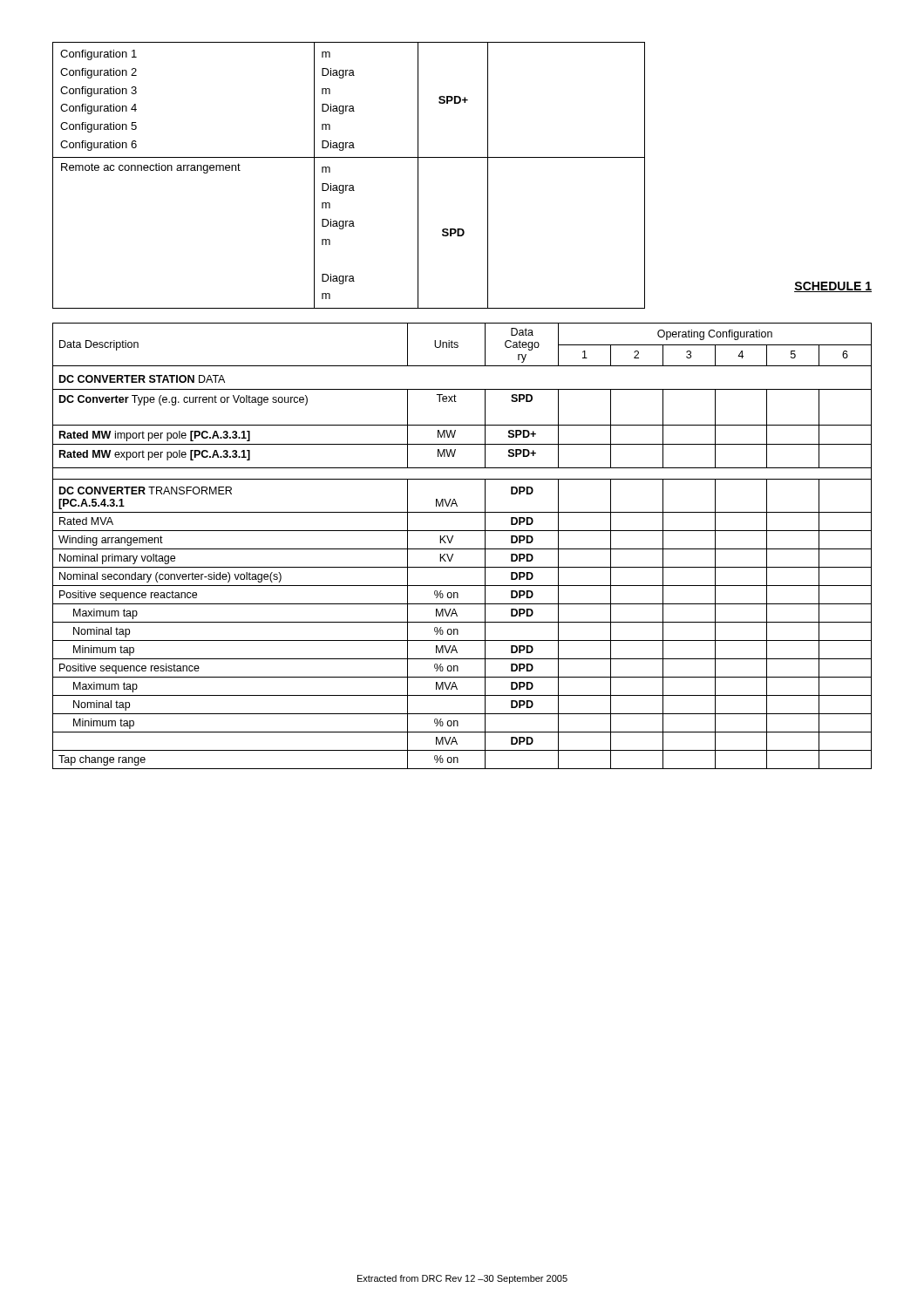Locate the table with the text "Rated MW export per pole"
Image resolution: width=924 pixels, height=1308 pixels.
point(462,546)
